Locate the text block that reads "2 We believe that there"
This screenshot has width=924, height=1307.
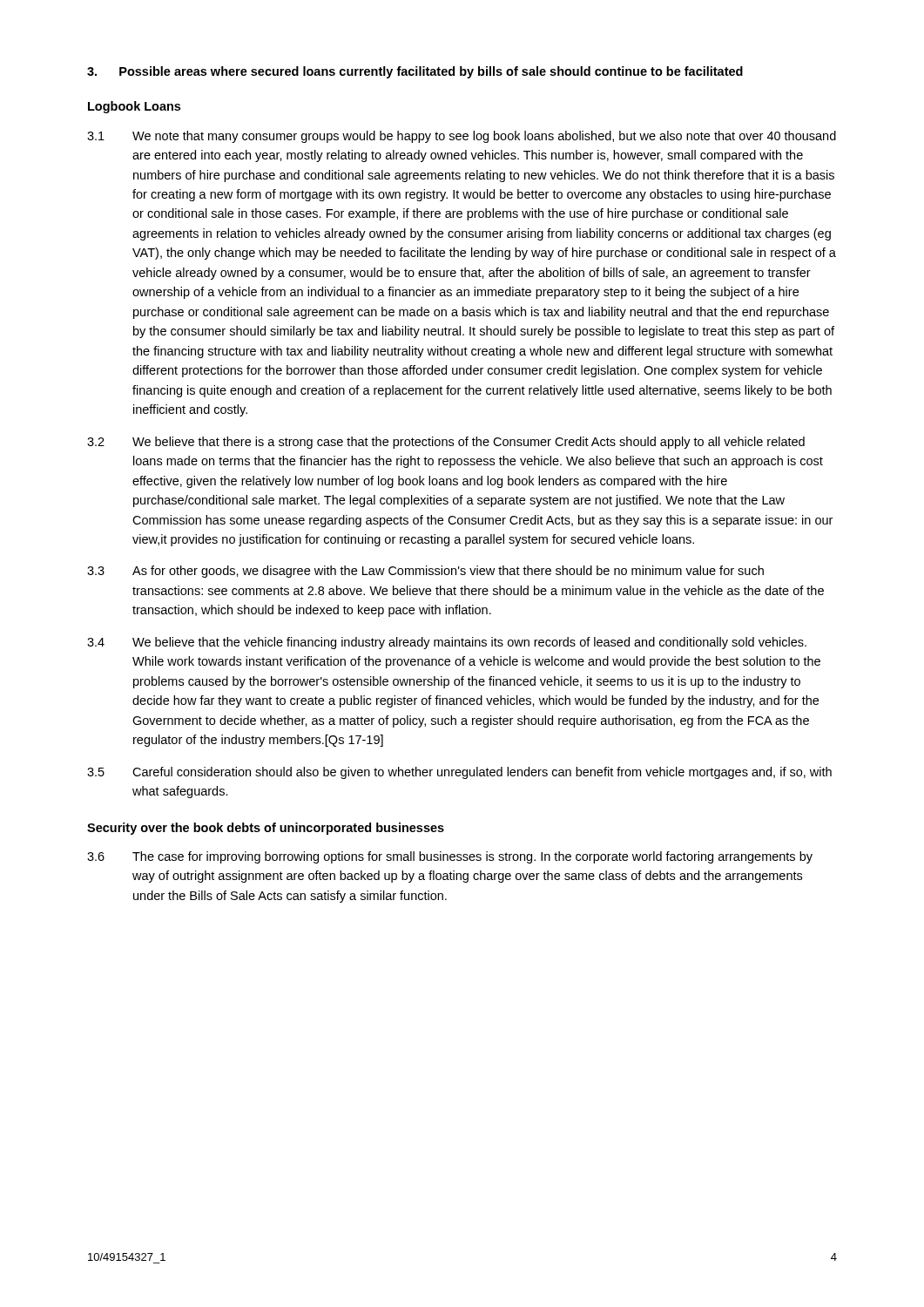[x=462, y=491]
